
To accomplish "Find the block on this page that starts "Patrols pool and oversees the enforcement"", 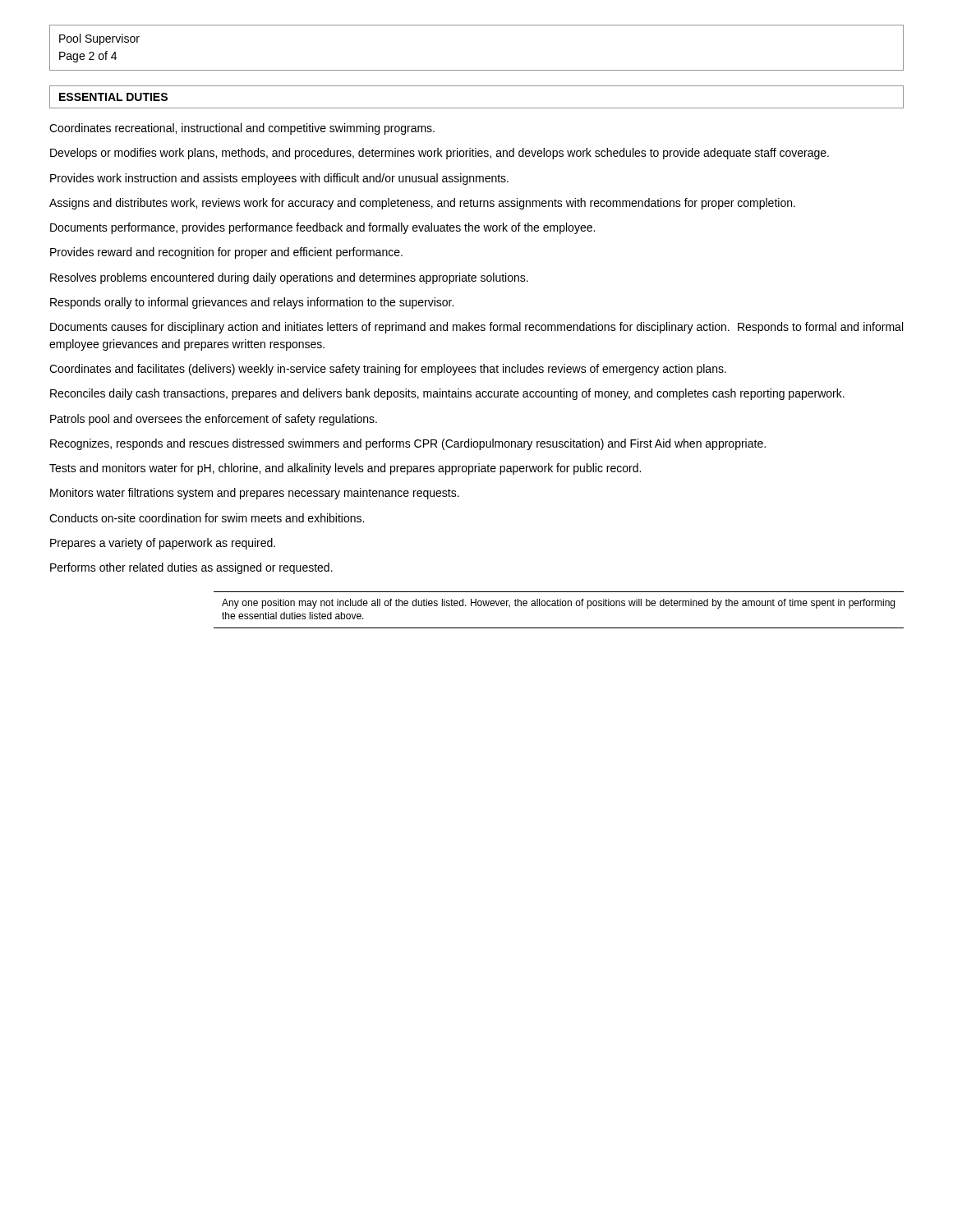I will pyautogui.click(x=214, y=419).
